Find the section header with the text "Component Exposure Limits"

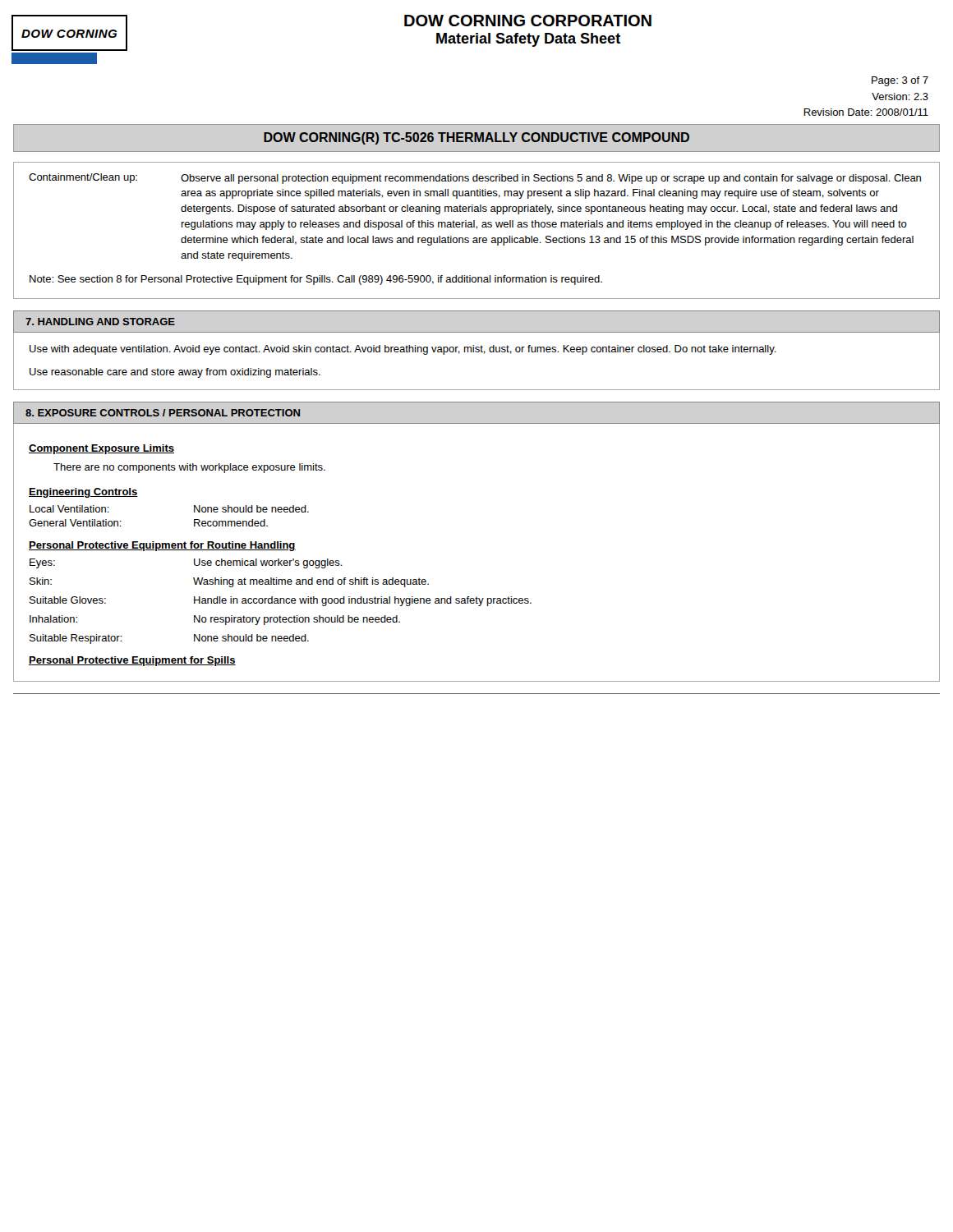101,448
